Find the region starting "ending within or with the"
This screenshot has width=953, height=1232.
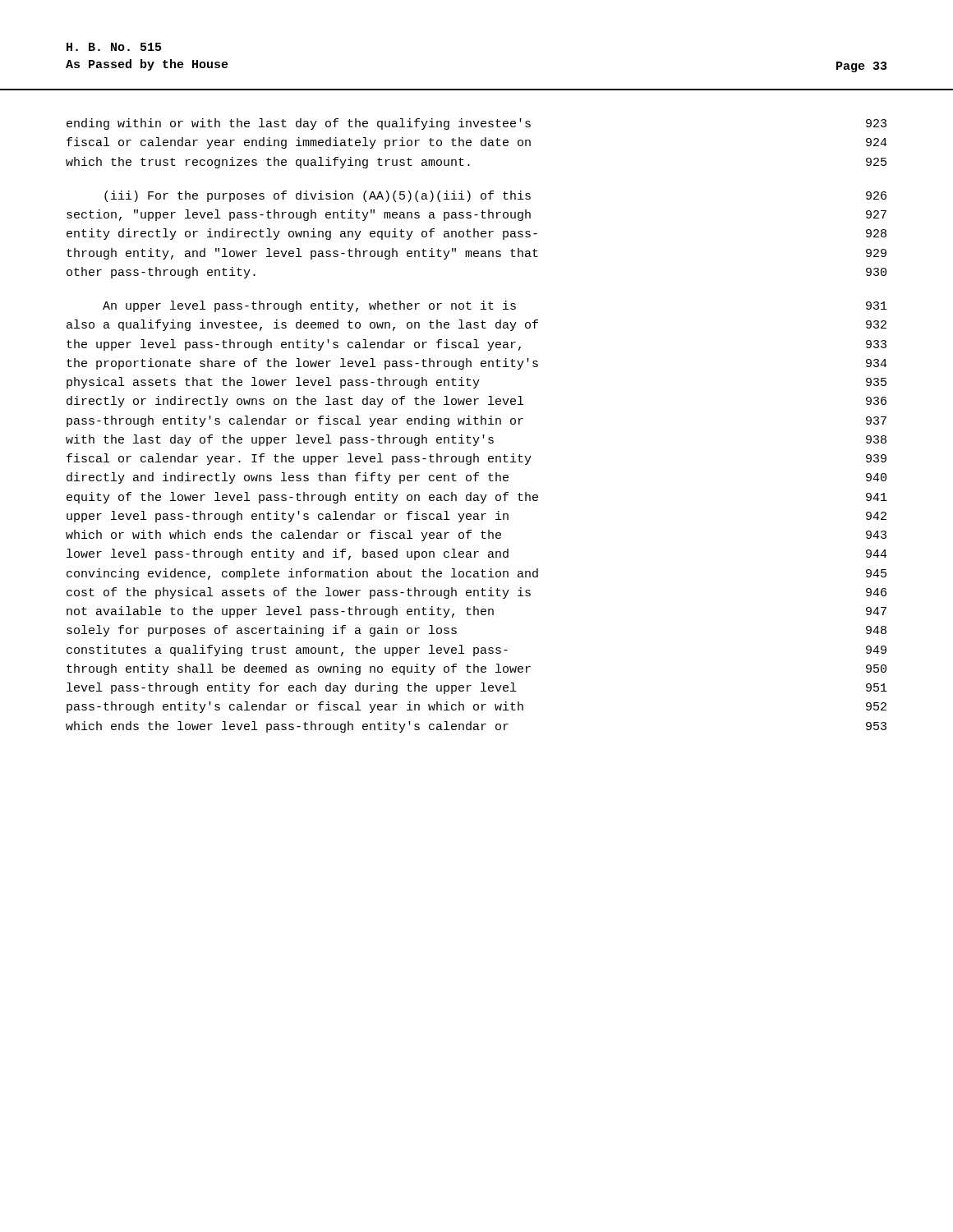[x=476, y=144]
